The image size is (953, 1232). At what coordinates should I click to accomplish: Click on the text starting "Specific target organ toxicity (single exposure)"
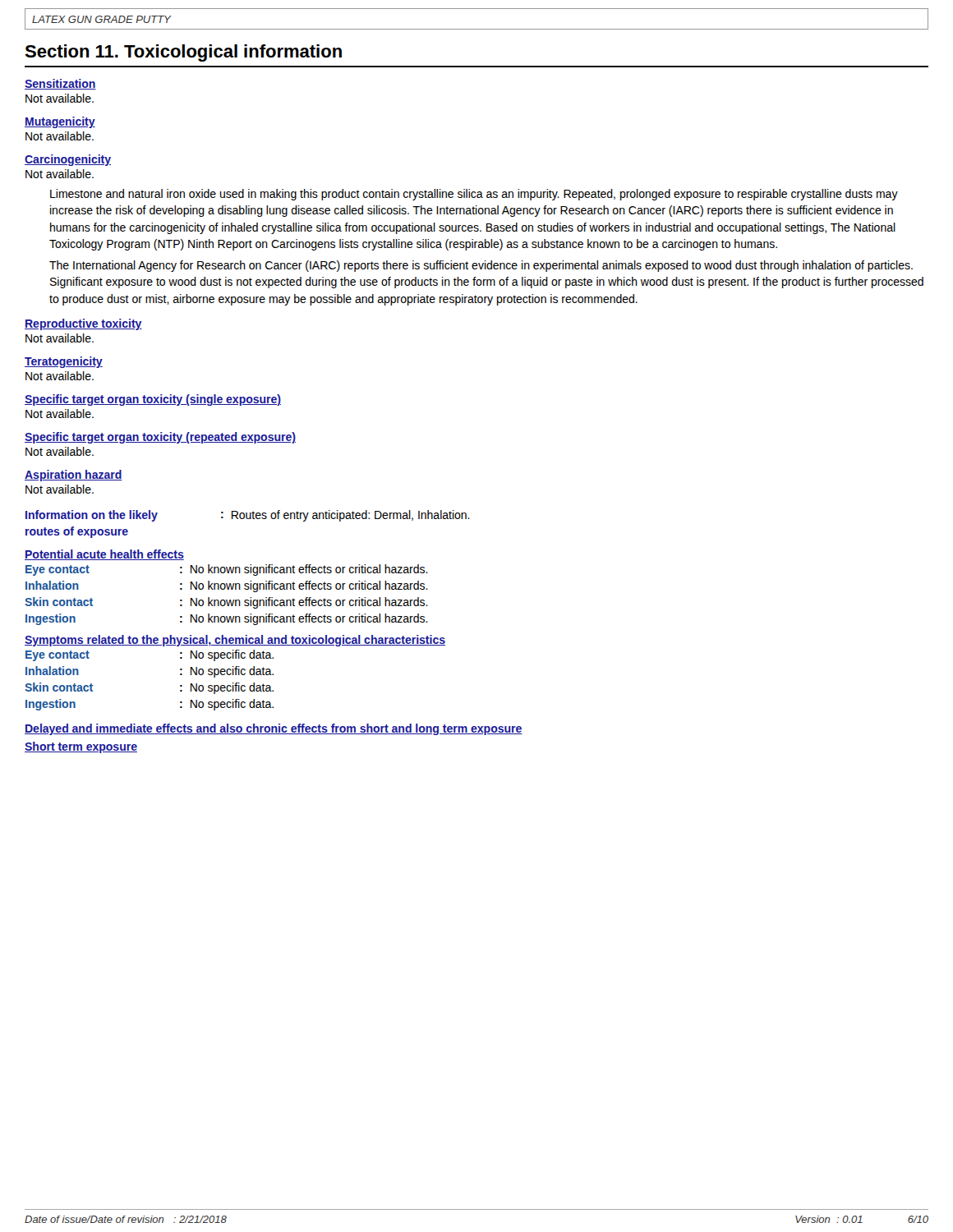pyautogui.click(x=153, y=399)
